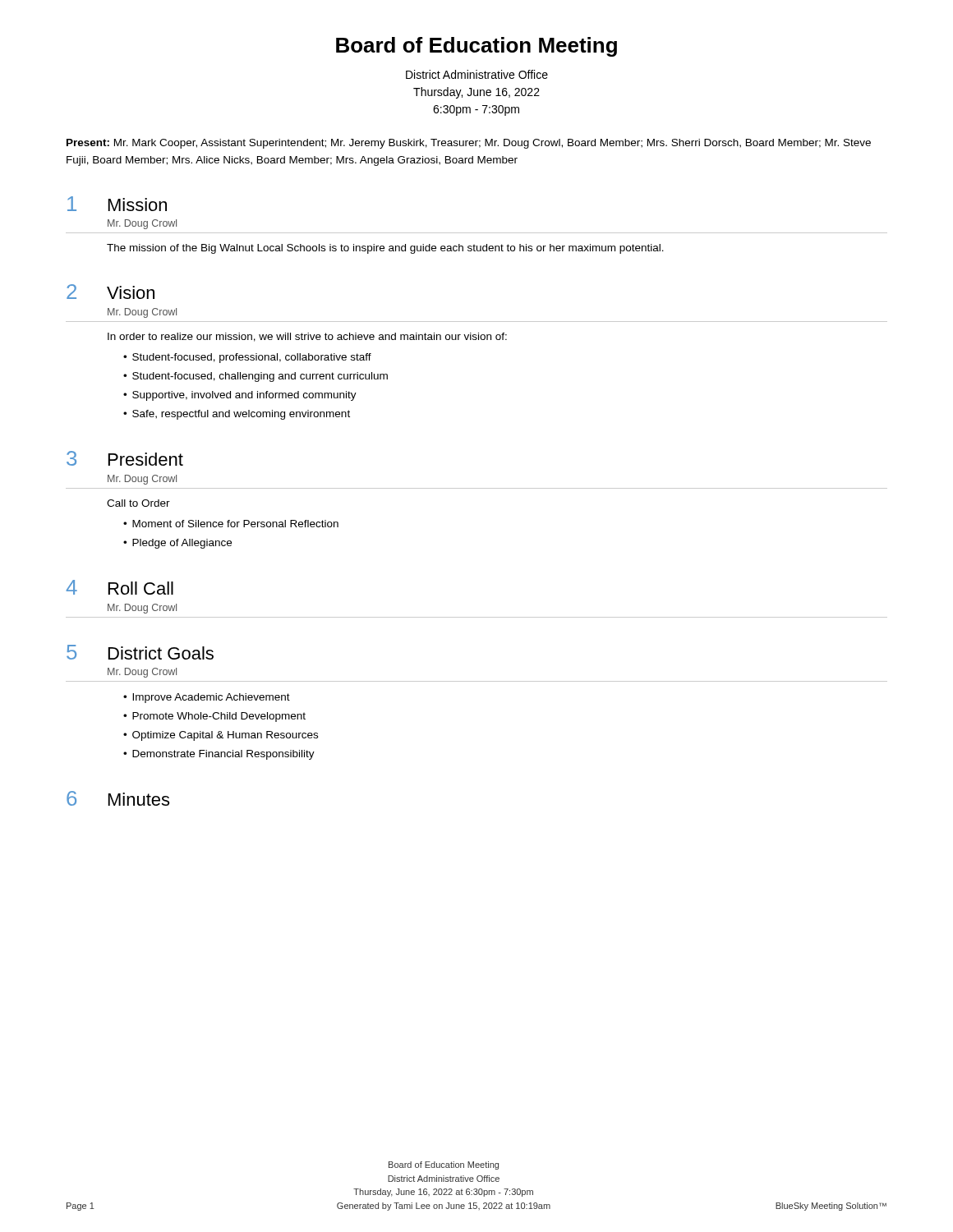Select the section header with the text "3 President"
The image size is (953, 1232).
click(125, 458)
